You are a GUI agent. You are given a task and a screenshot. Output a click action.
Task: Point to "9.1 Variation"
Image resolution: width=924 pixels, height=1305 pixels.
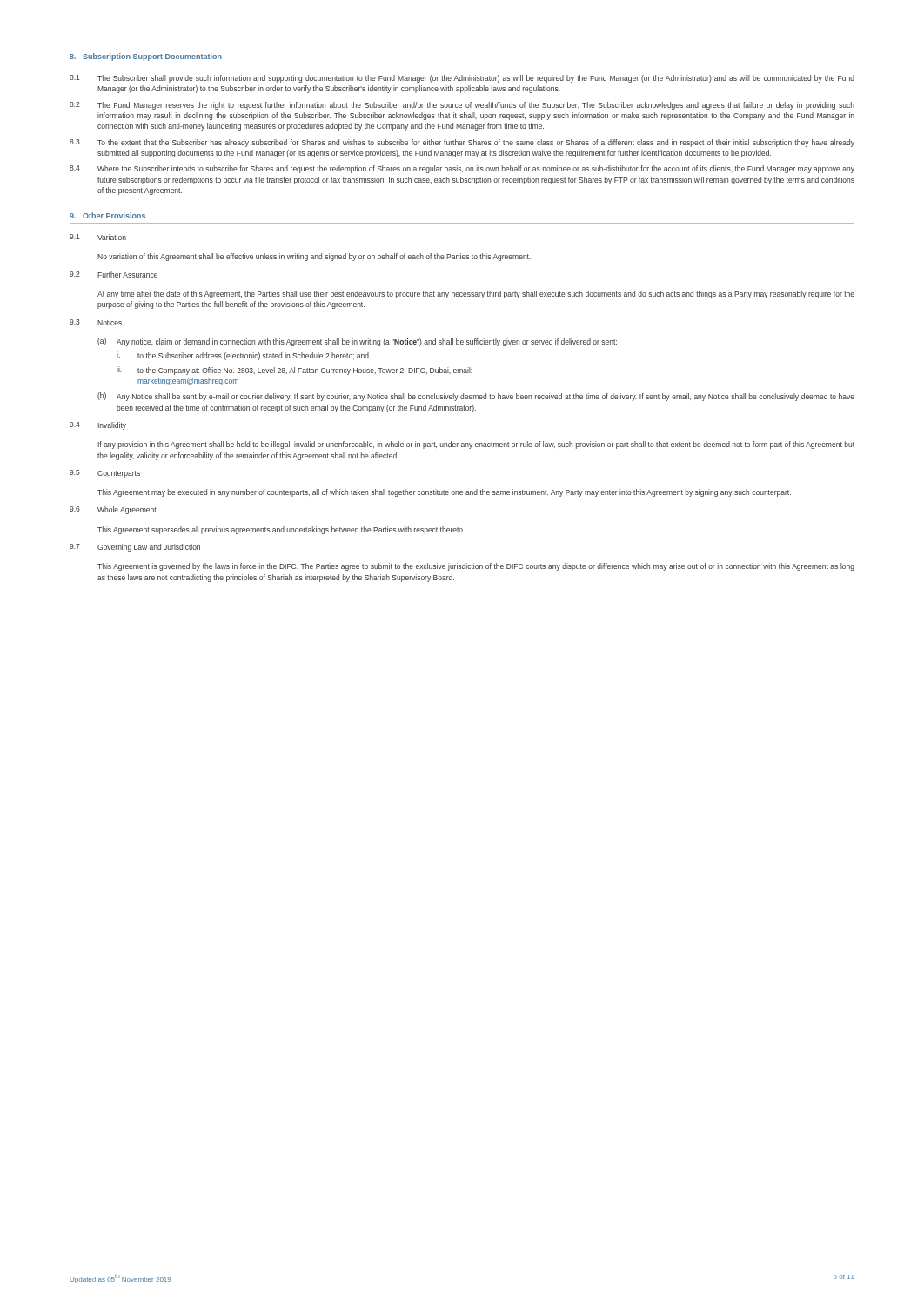[98, 237]
